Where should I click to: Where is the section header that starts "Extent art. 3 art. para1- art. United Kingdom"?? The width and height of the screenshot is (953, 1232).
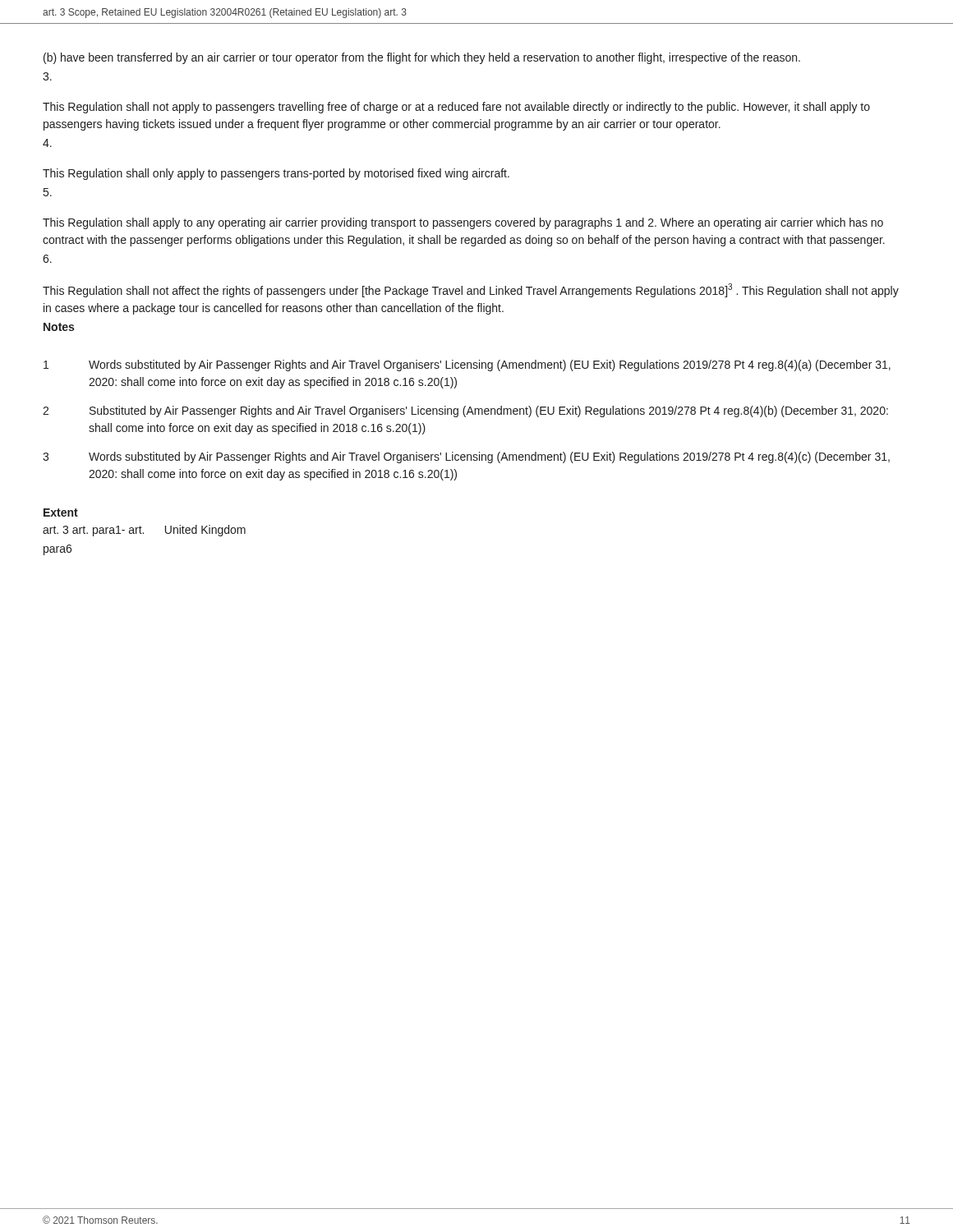[61, 513]
